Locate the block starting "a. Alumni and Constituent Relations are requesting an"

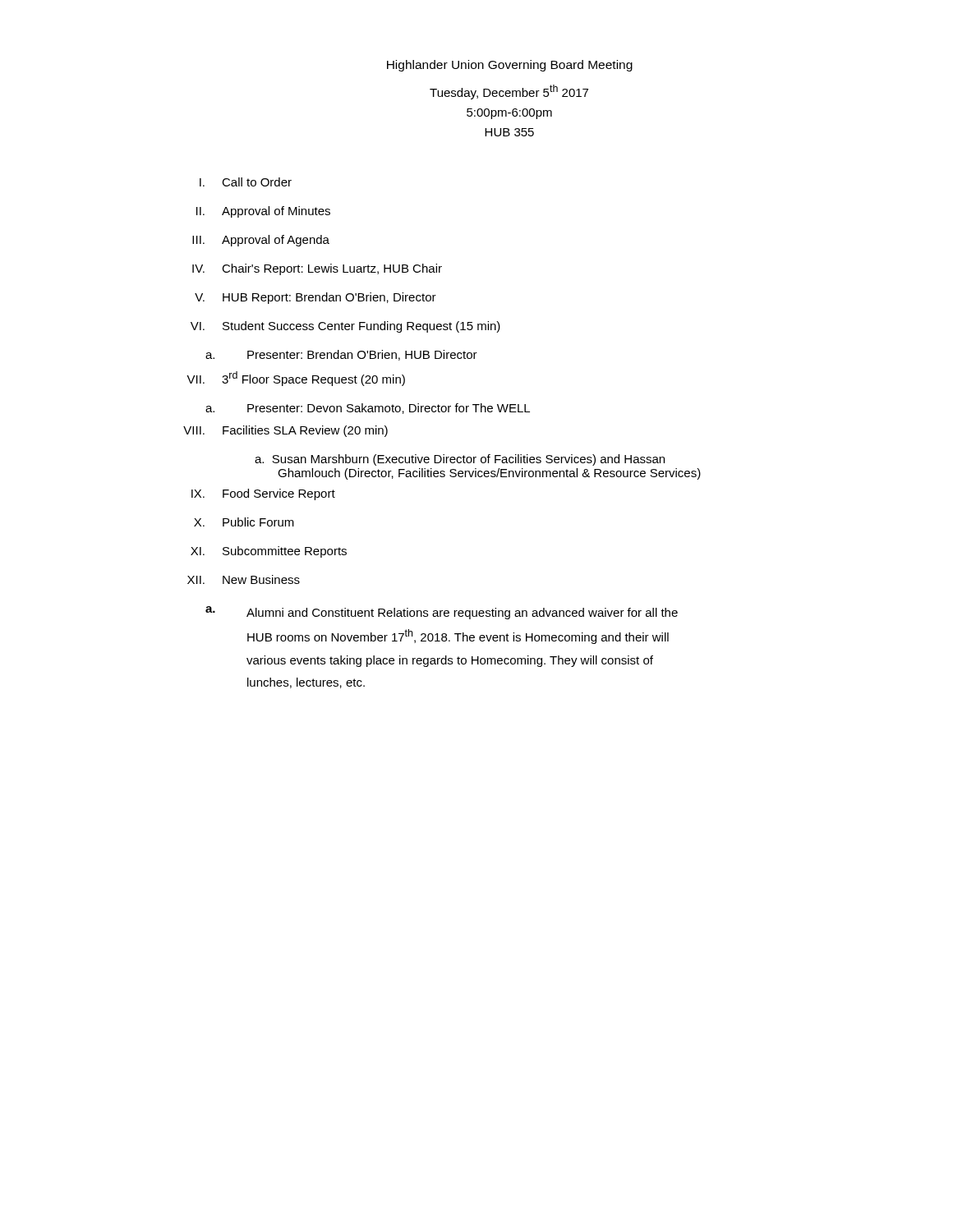pyautogui.click(x=442, y=648)
